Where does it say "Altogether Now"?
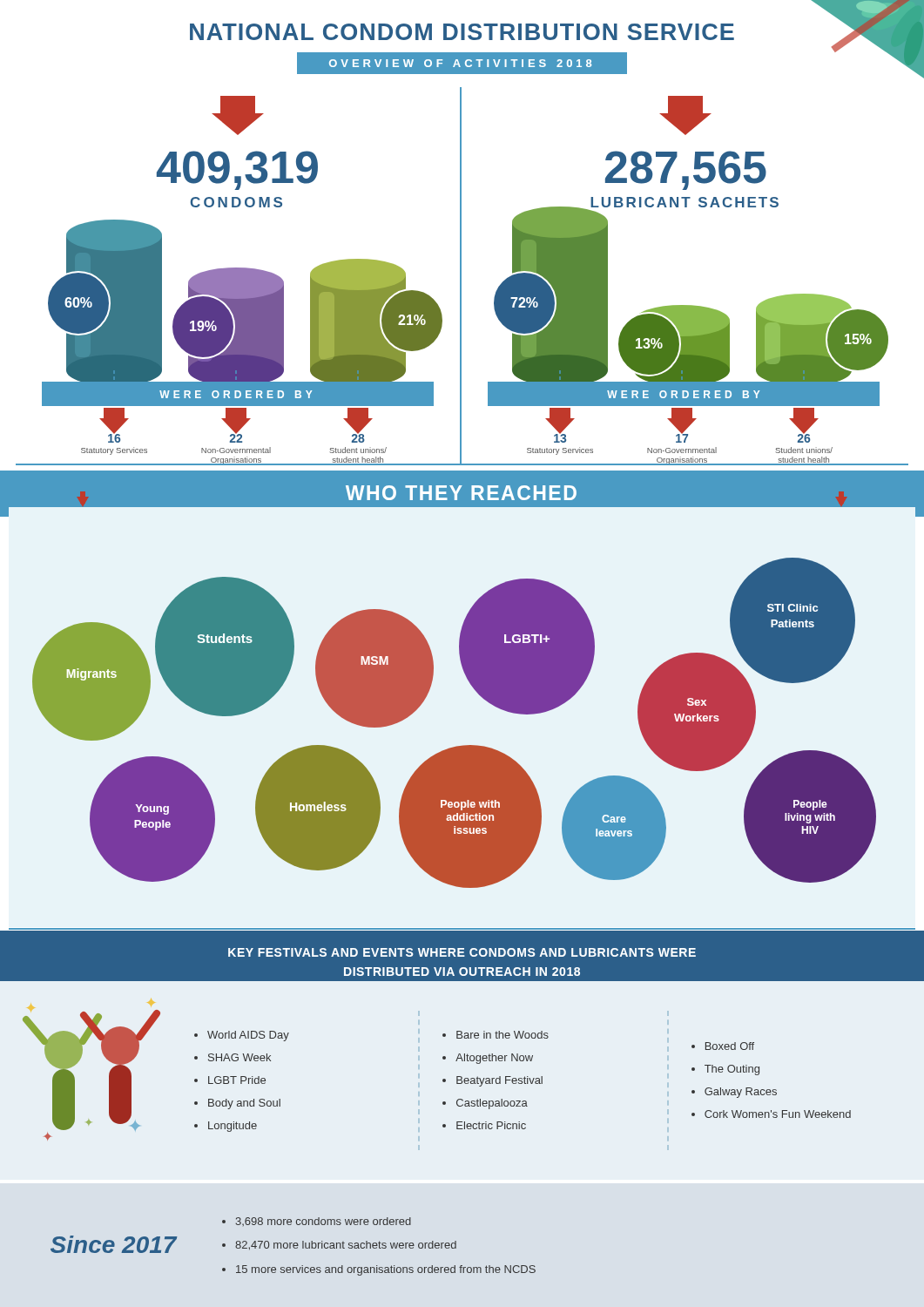Screen dimensions: 1307x924 (x=494, y=1057)
